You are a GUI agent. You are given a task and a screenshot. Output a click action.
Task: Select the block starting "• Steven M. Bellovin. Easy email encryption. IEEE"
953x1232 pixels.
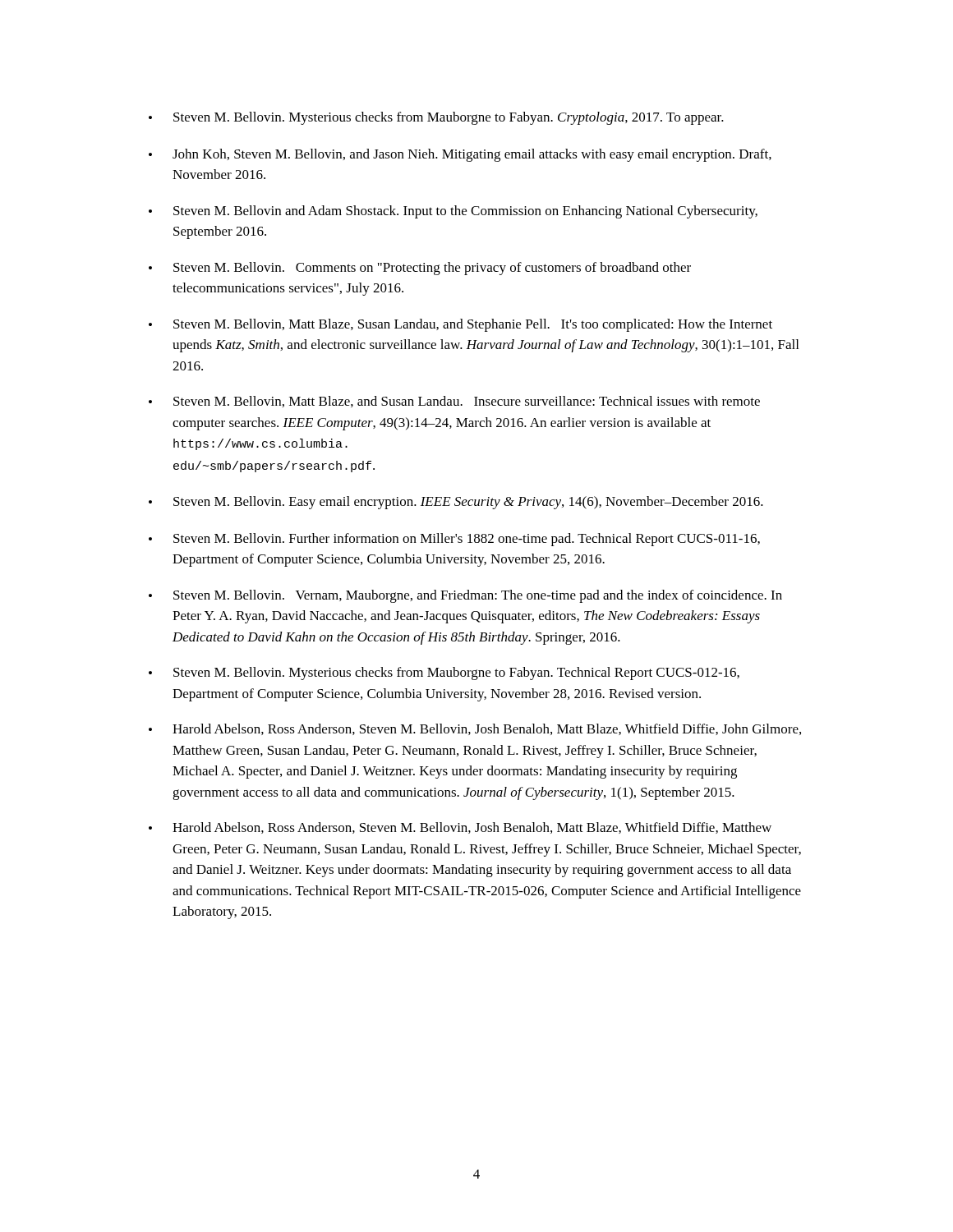[x=476, y=502]
